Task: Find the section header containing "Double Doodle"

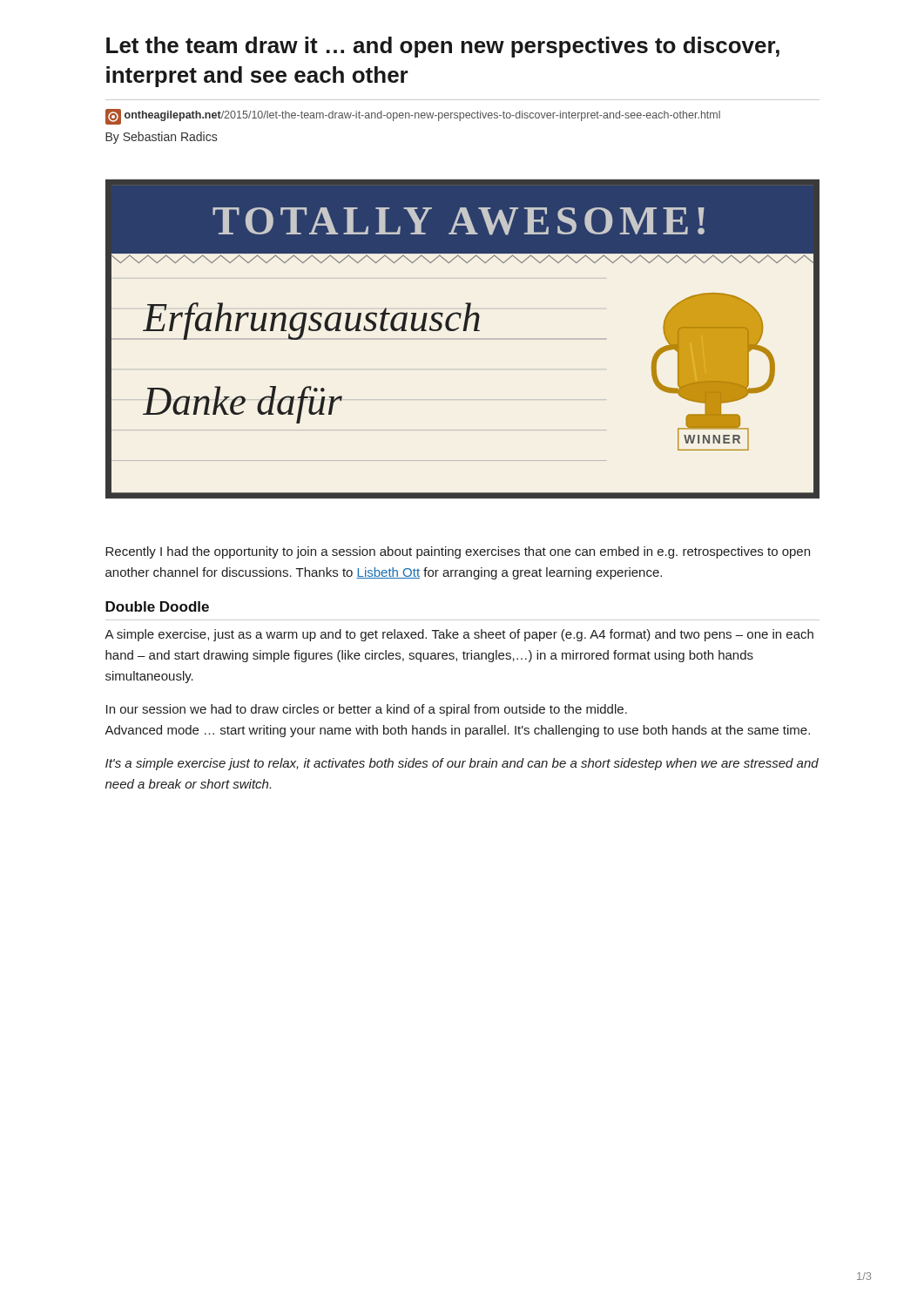Action: 157,607
